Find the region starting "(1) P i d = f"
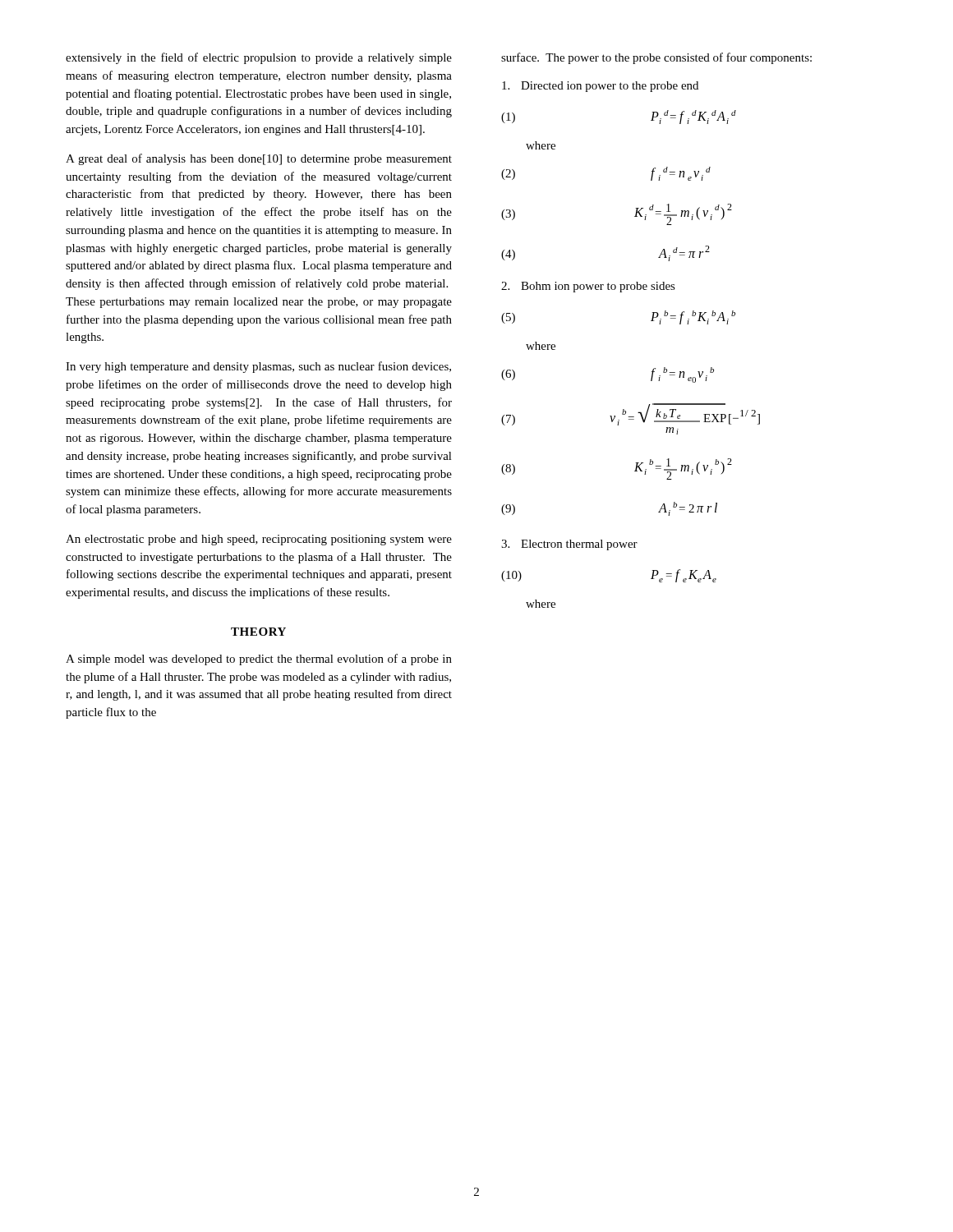This screenshot has width=953, height=1232. pyautogui.click(x=694, y=117)
